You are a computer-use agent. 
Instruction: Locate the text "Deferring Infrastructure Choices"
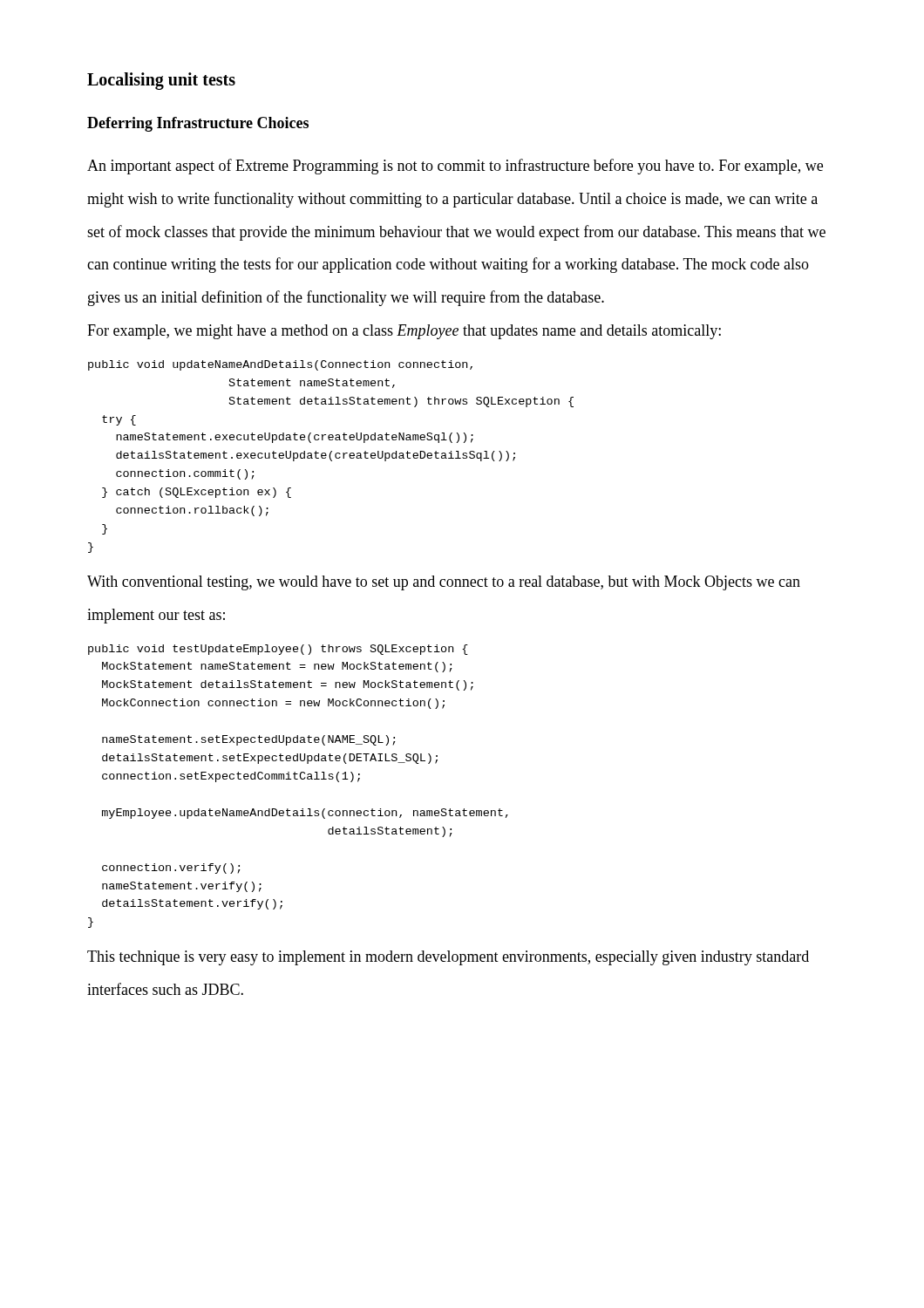[x=198, y=123]
